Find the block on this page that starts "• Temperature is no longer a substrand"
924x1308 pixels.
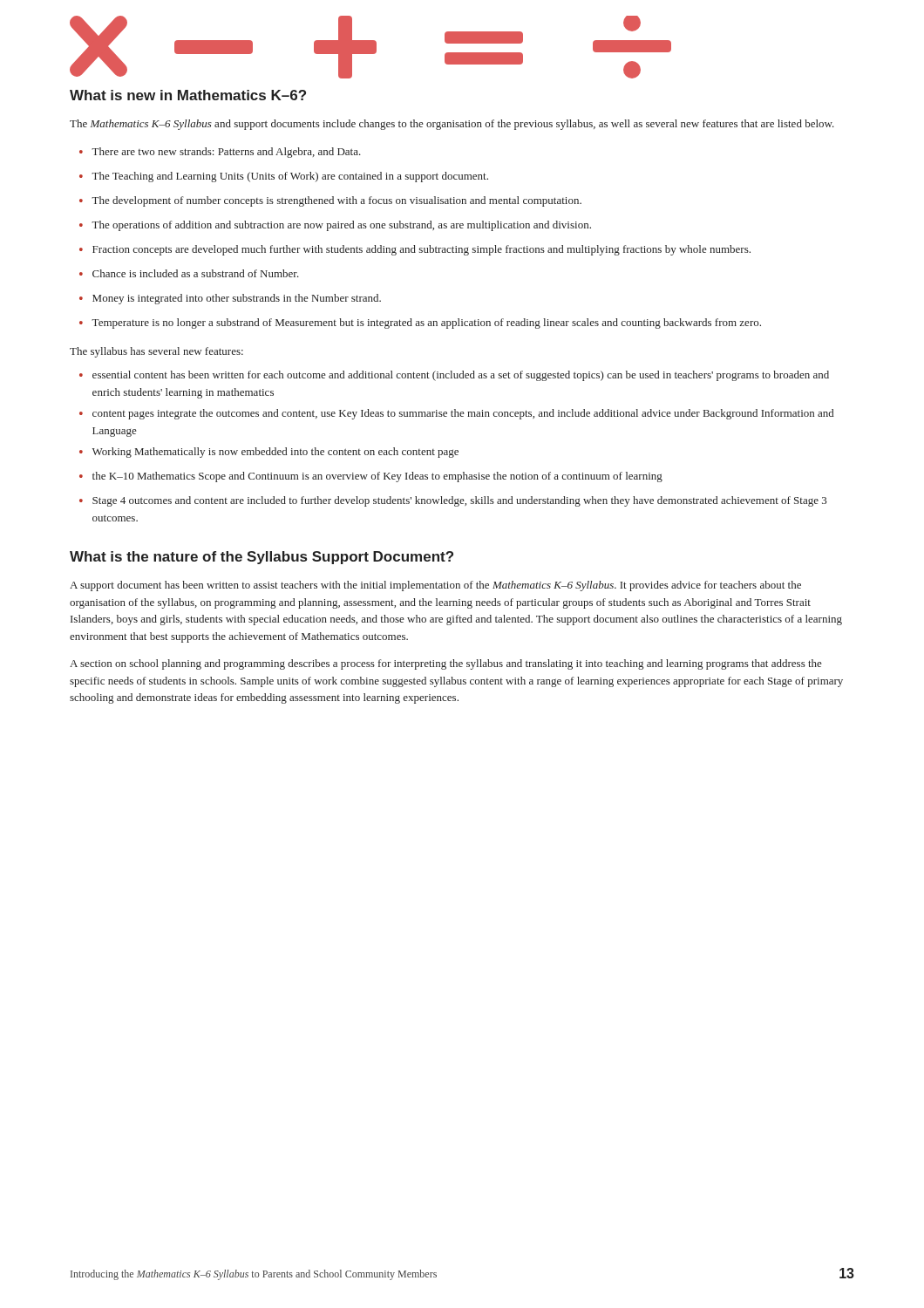[466, 324]
